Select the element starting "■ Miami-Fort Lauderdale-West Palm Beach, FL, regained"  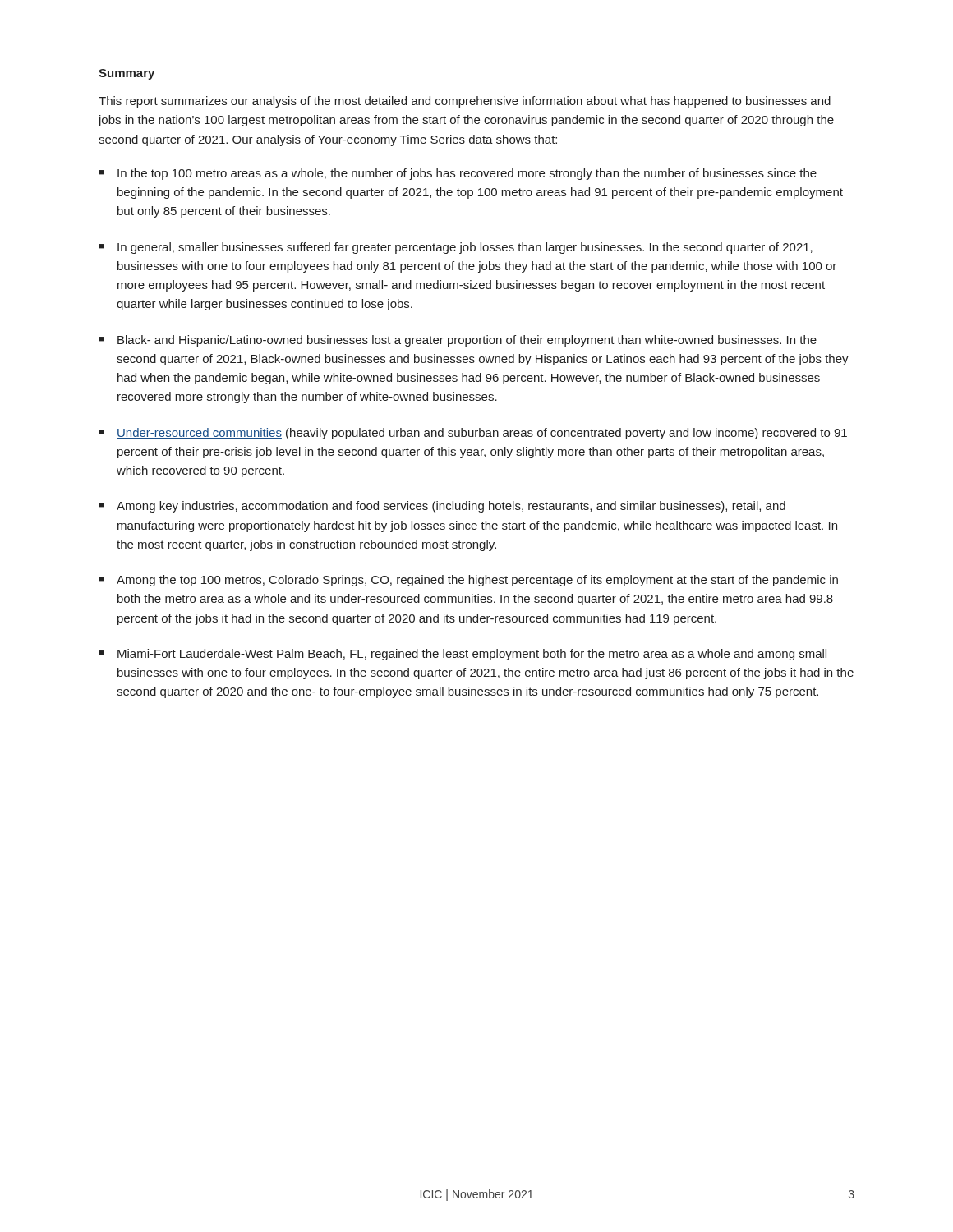click(x=476, y=672)
